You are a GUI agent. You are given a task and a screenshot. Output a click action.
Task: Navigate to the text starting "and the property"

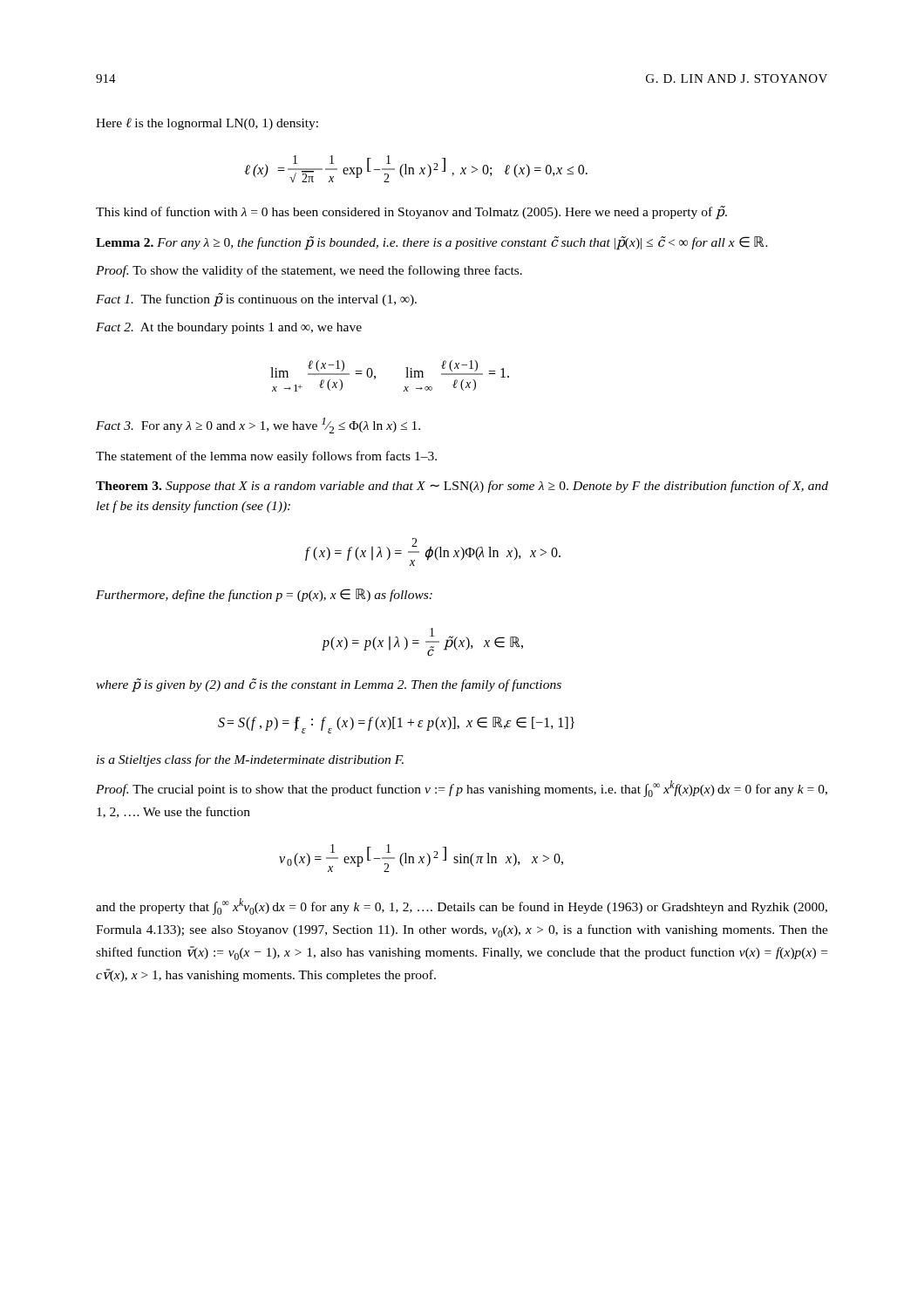[462, 941]
